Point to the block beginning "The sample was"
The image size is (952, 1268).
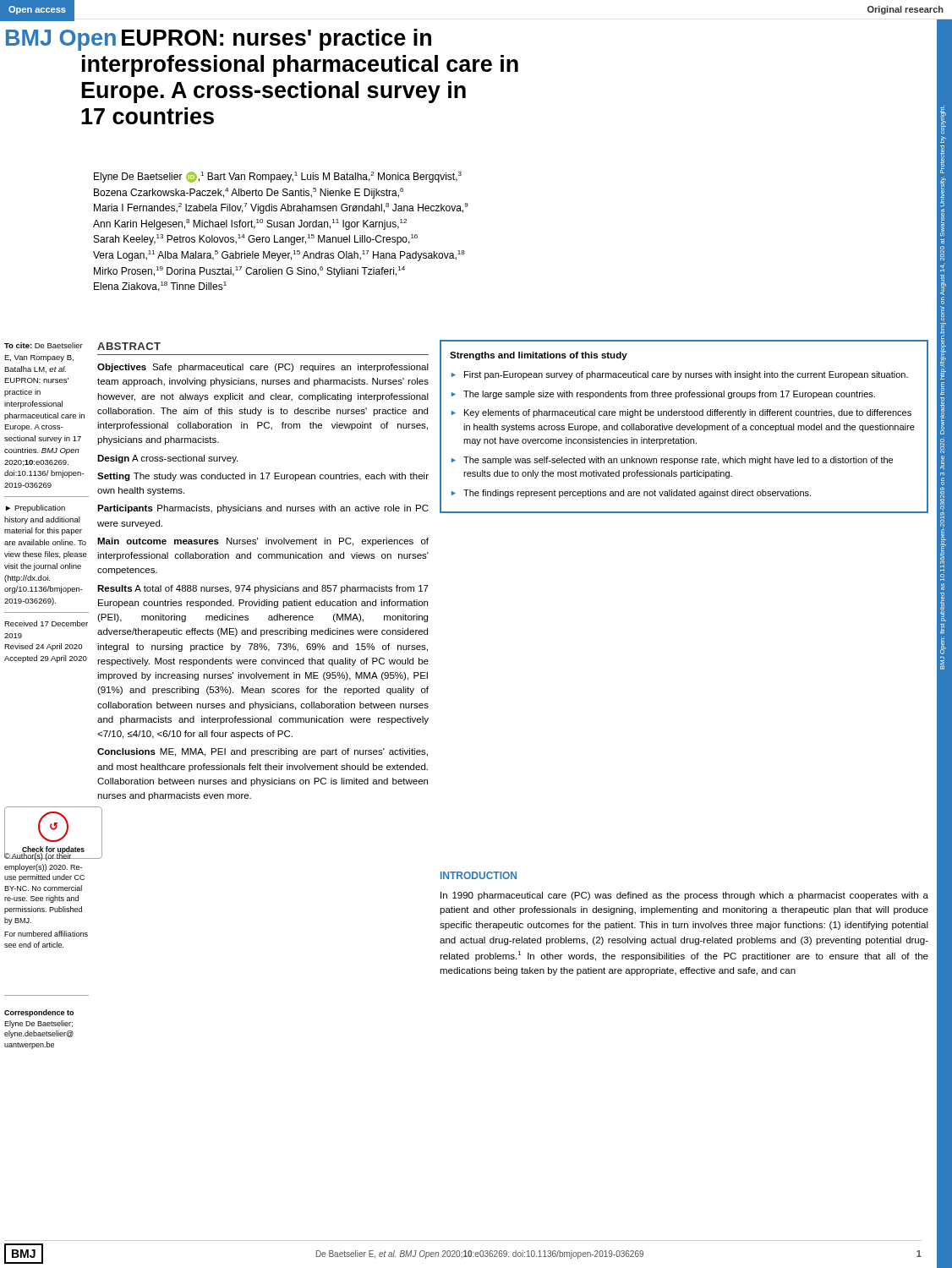click(678, 467)
